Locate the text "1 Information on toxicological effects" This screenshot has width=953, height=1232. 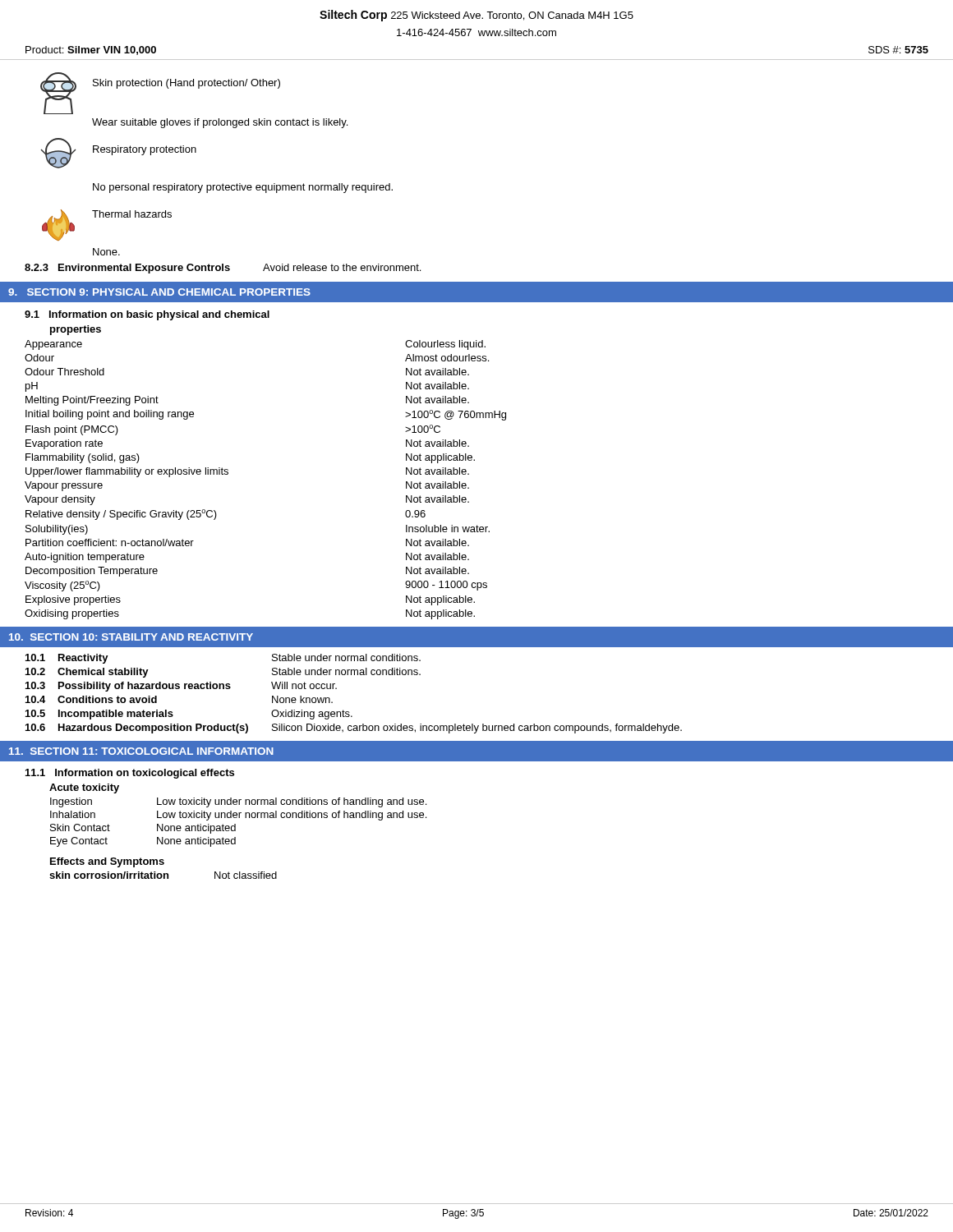(130, 773)
